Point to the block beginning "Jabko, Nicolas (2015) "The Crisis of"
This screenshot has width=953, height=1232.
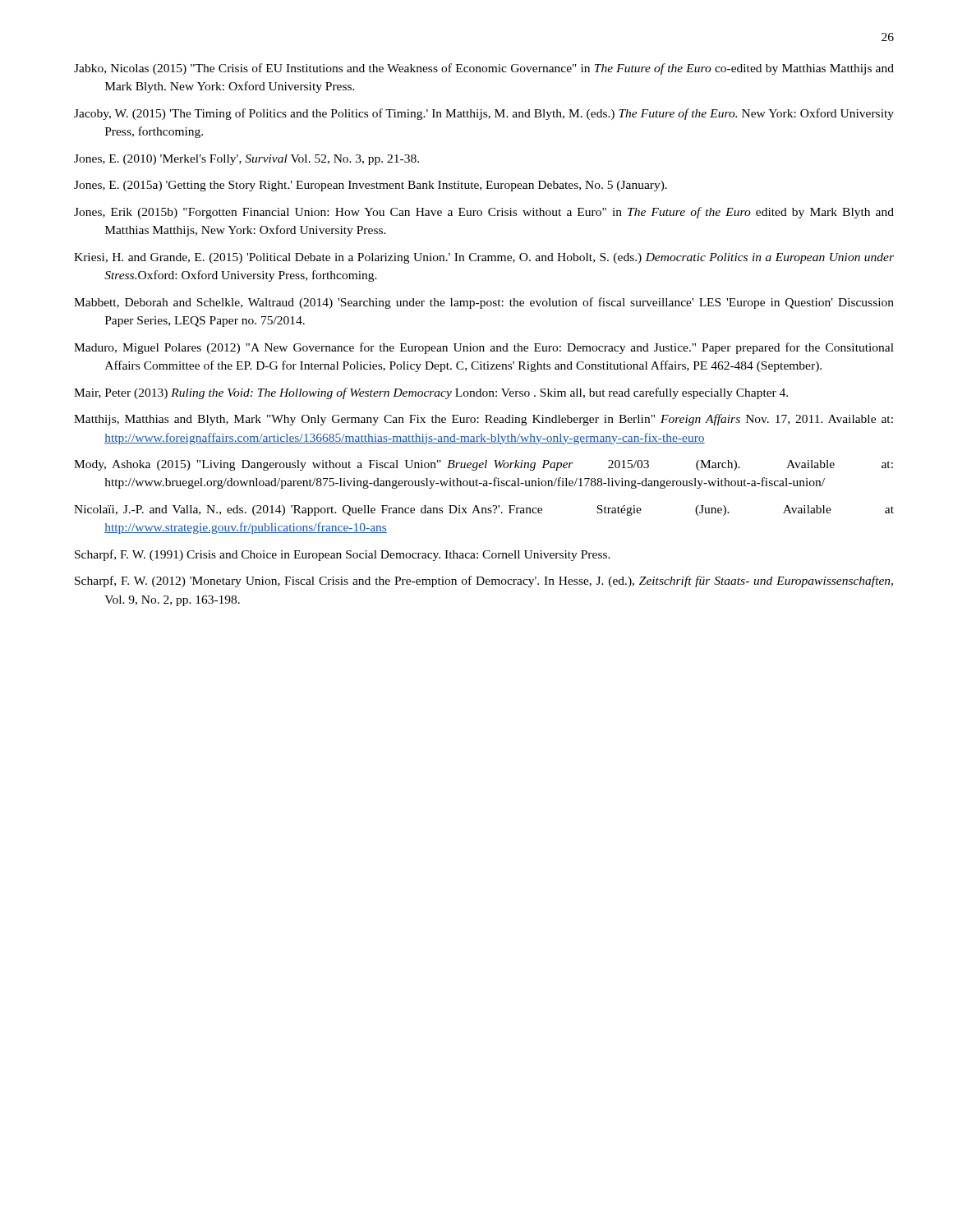tap(484, 77)
